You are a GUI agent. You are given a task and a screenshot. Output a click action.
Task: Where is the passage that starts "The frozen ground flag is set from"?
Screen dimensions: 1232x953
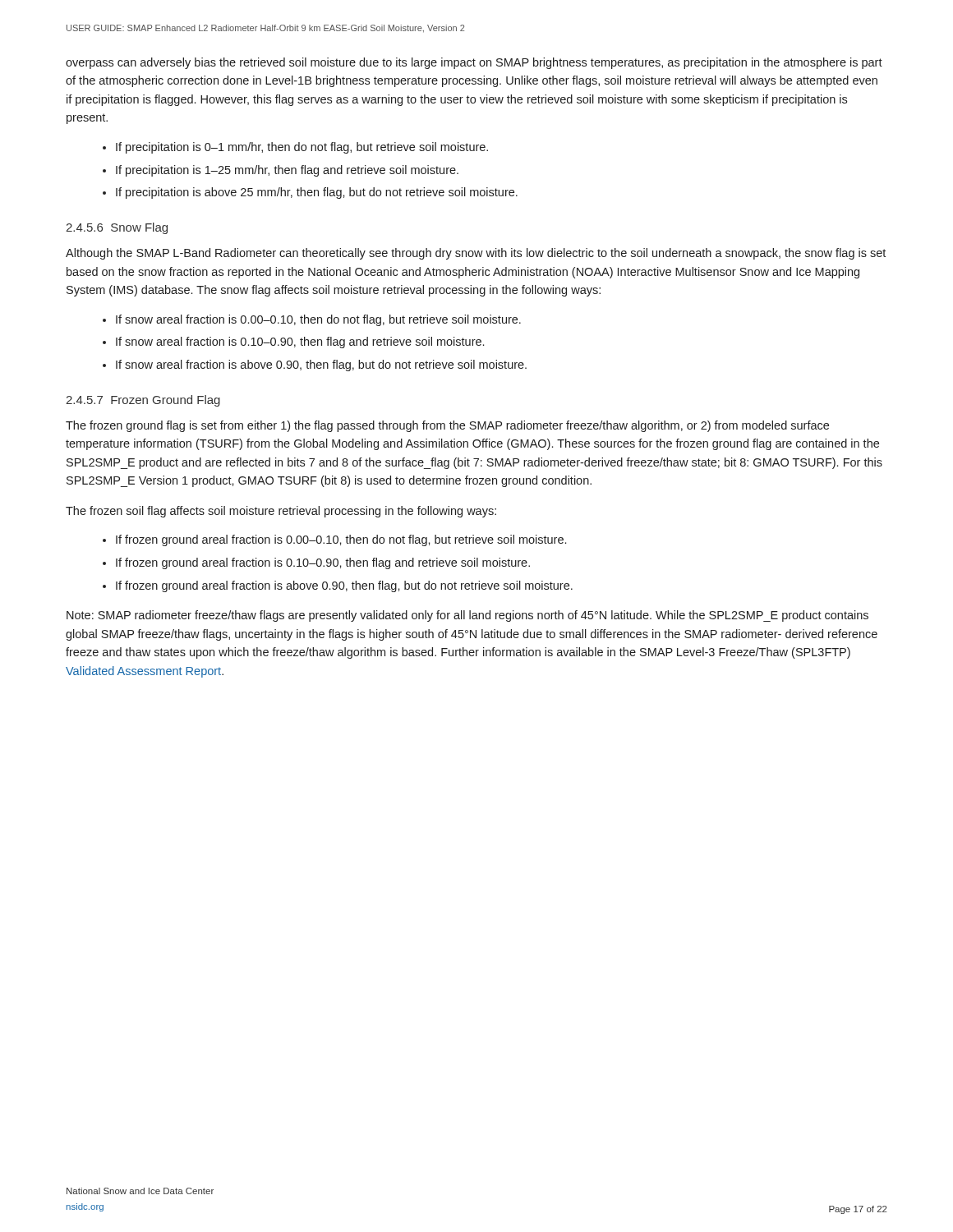click(x=474, y=453)
